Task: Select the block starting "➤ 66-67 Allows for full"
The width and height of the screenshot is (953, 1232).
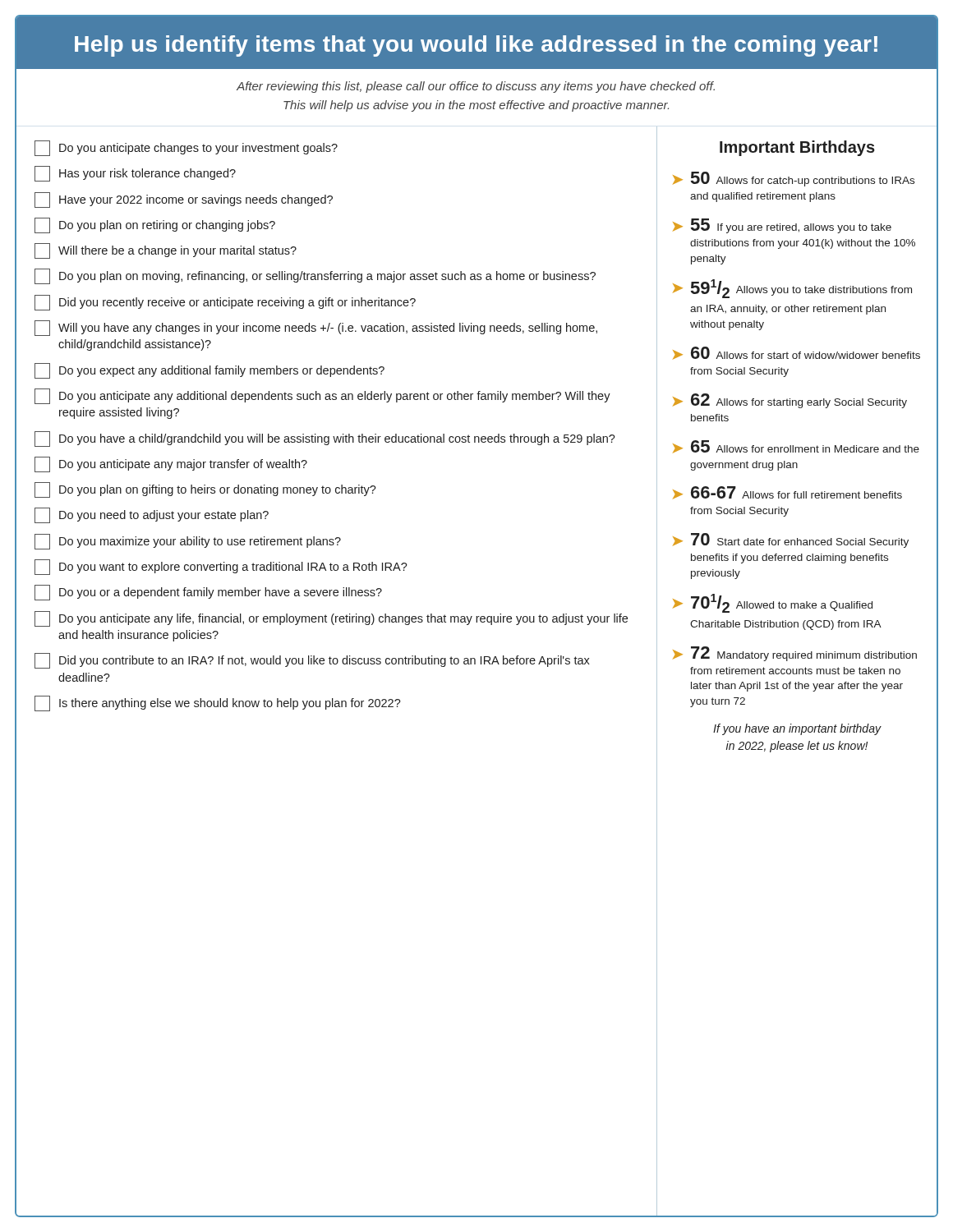Action: point(797,501)
